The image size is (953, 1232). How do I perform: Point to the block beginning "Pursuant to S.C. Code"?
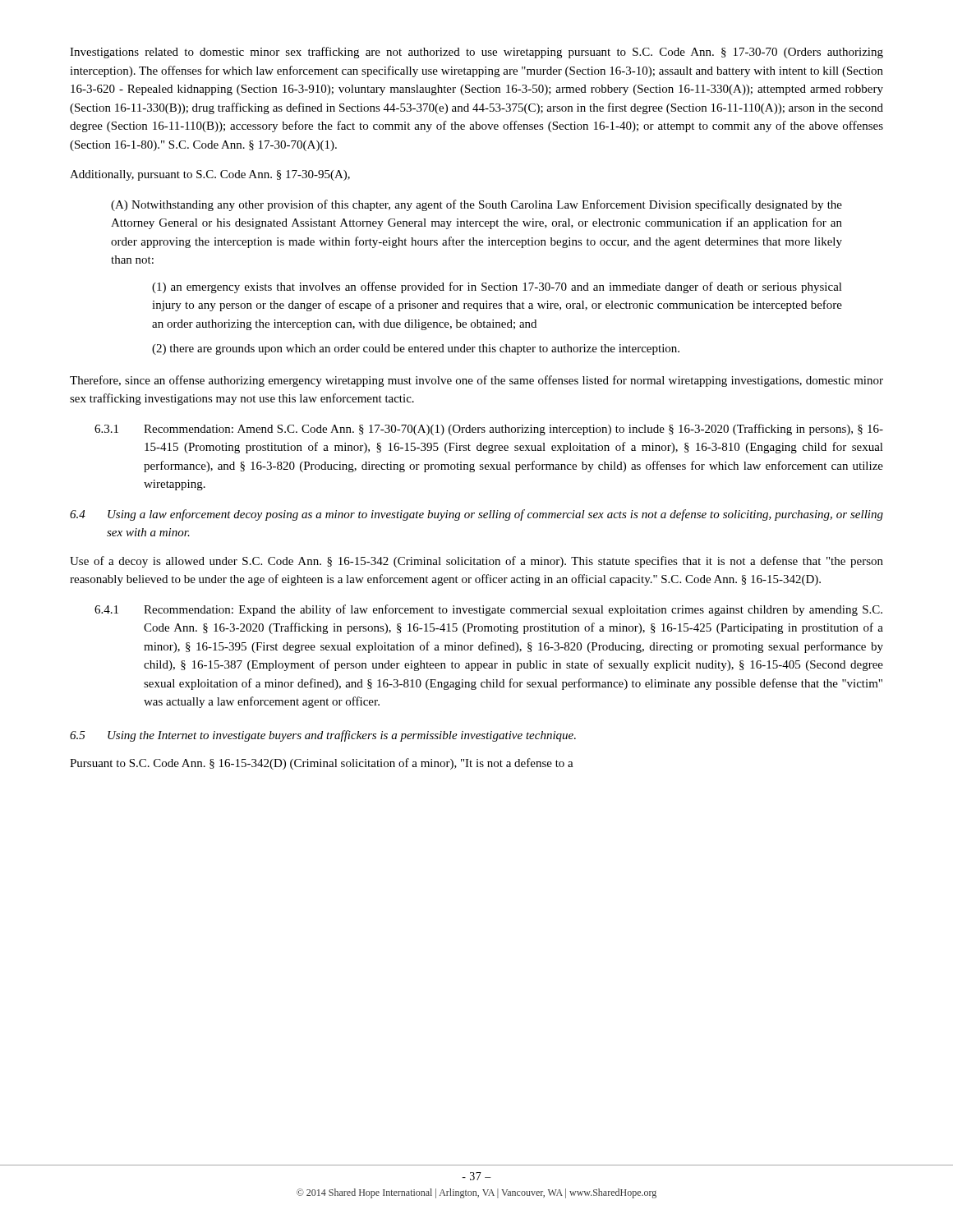(x=322, y=763)
